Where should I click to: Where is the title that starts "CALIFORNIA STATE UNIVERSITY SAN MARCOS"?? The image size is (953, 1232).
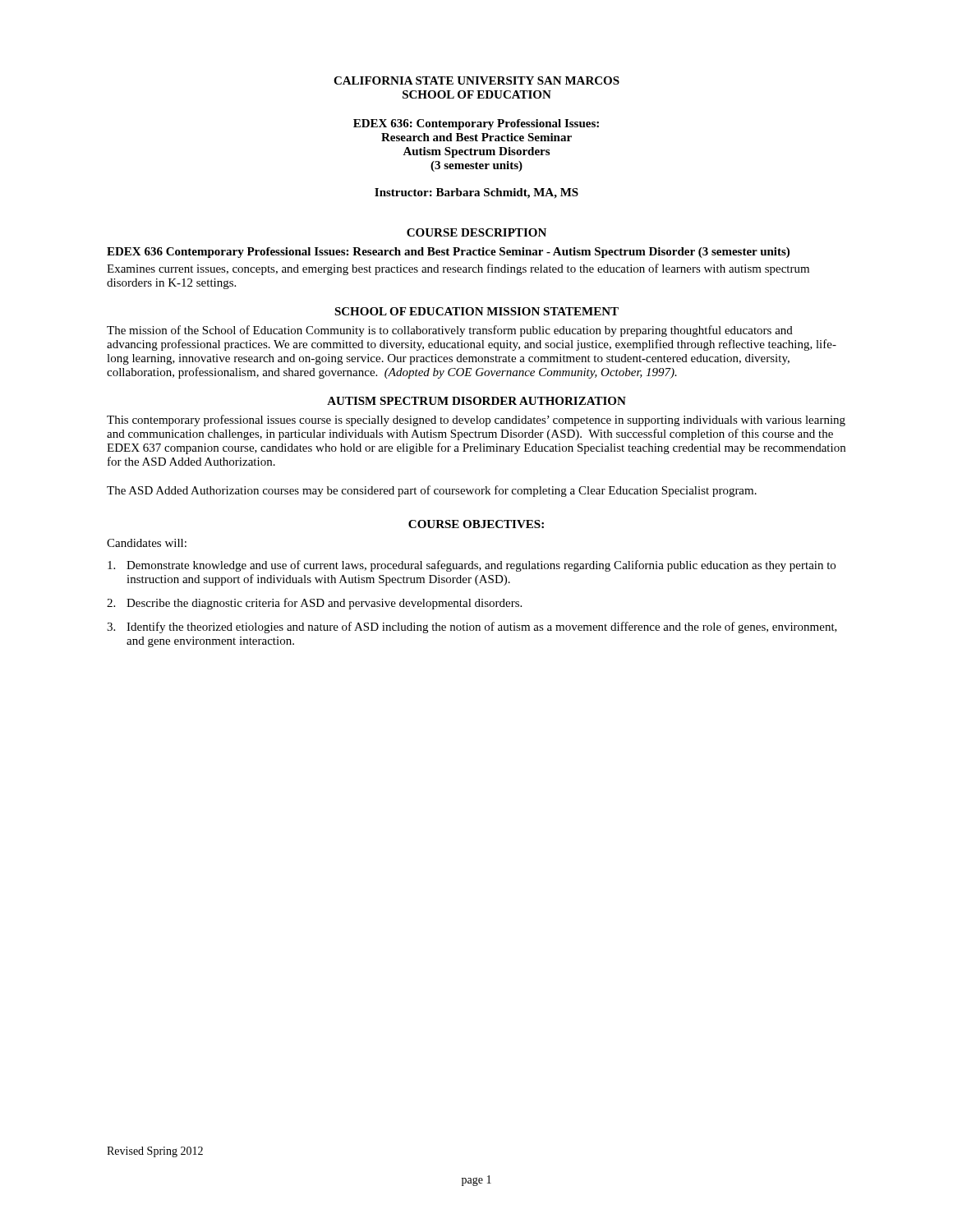[x=476, y=87]
